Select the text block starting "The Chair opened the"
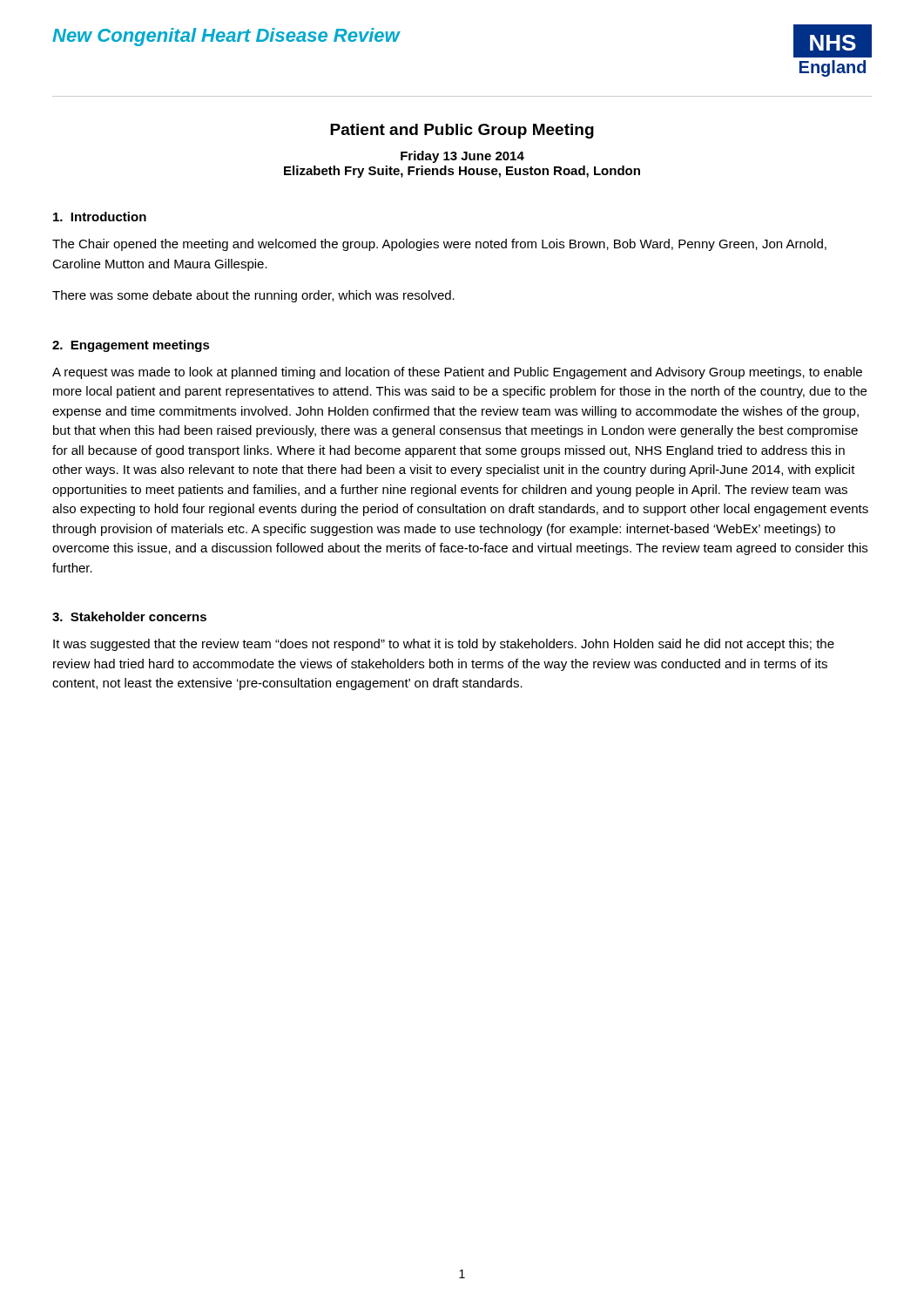 tap(440, 253)
